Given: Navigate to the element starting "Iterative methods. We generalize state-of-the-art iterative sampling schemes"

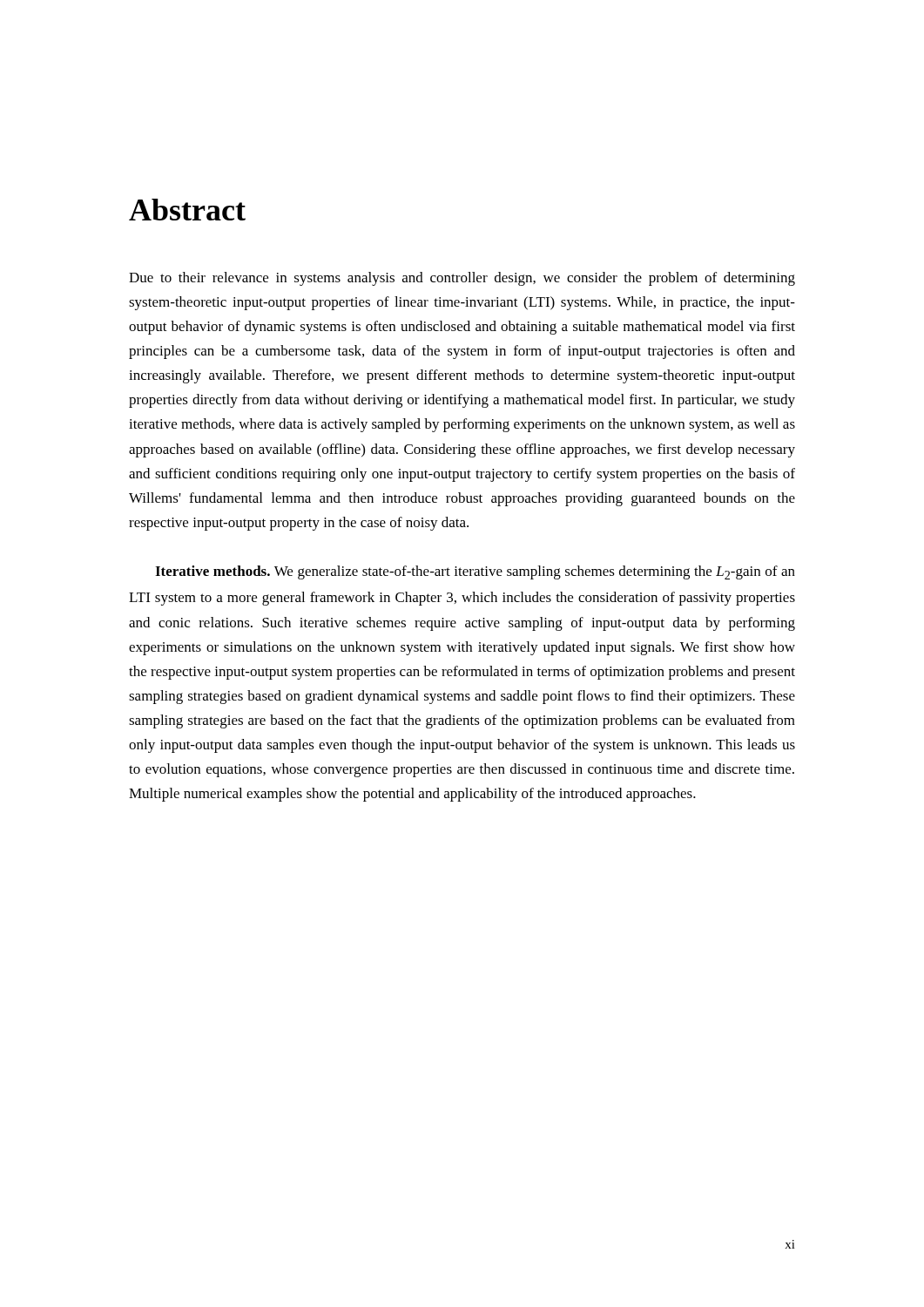Looking at the screenshot, I should 462,682.
